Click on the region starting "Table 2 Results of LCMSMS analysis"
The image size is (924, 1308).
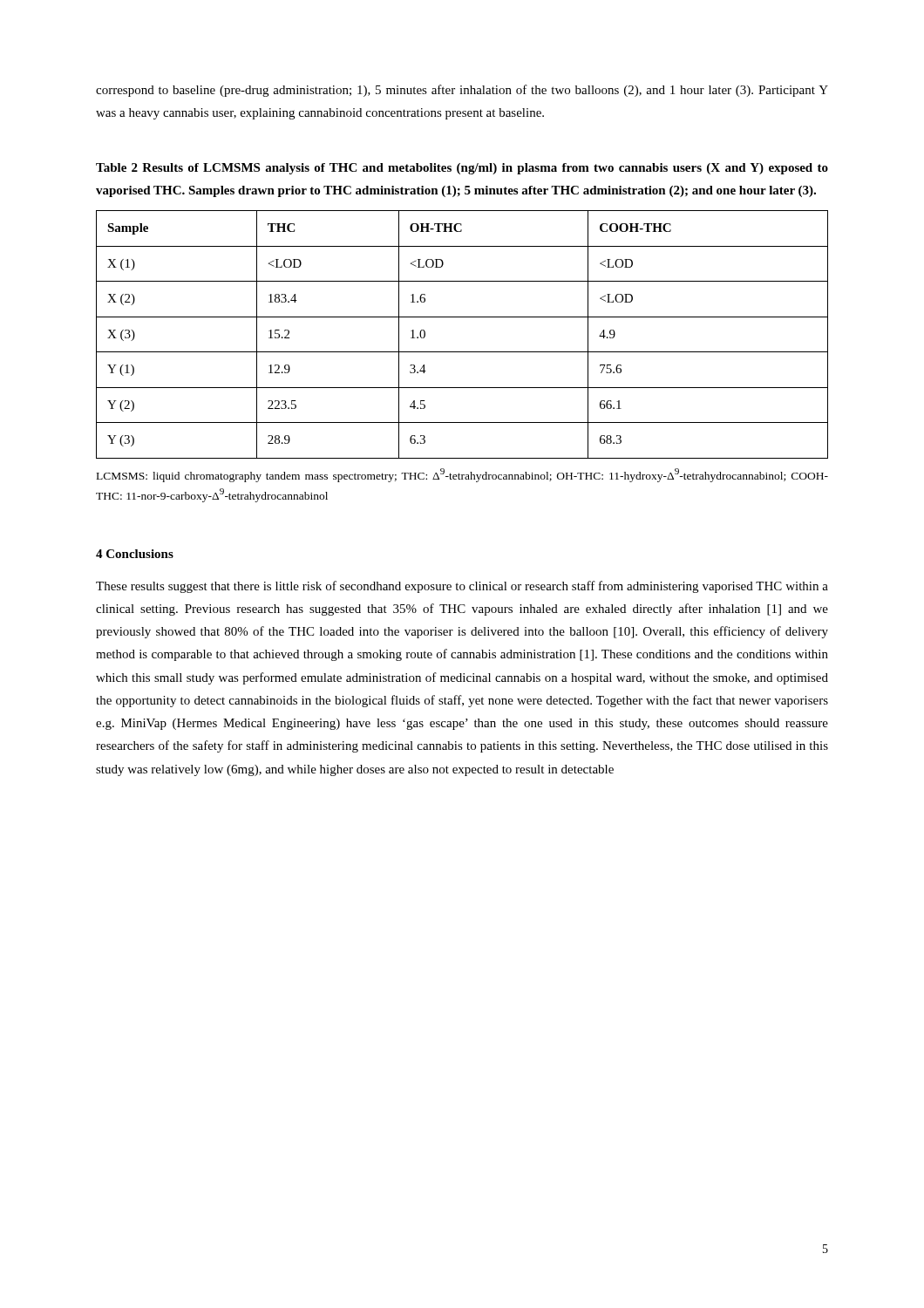point(462,178)
